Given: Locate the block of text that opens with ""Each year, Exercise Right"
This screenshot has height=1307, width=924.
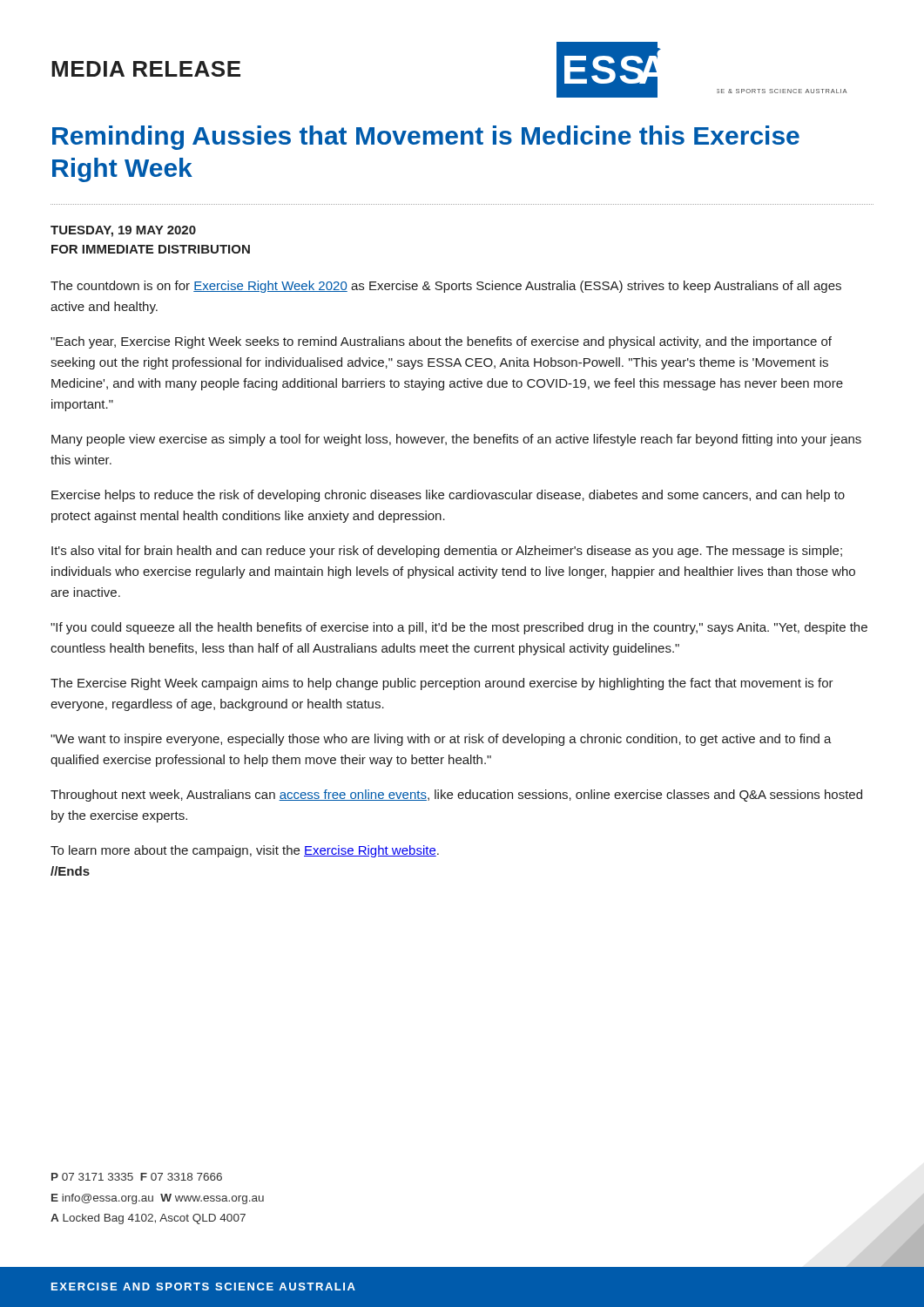Looking at the screenshot, I should 447,372.
